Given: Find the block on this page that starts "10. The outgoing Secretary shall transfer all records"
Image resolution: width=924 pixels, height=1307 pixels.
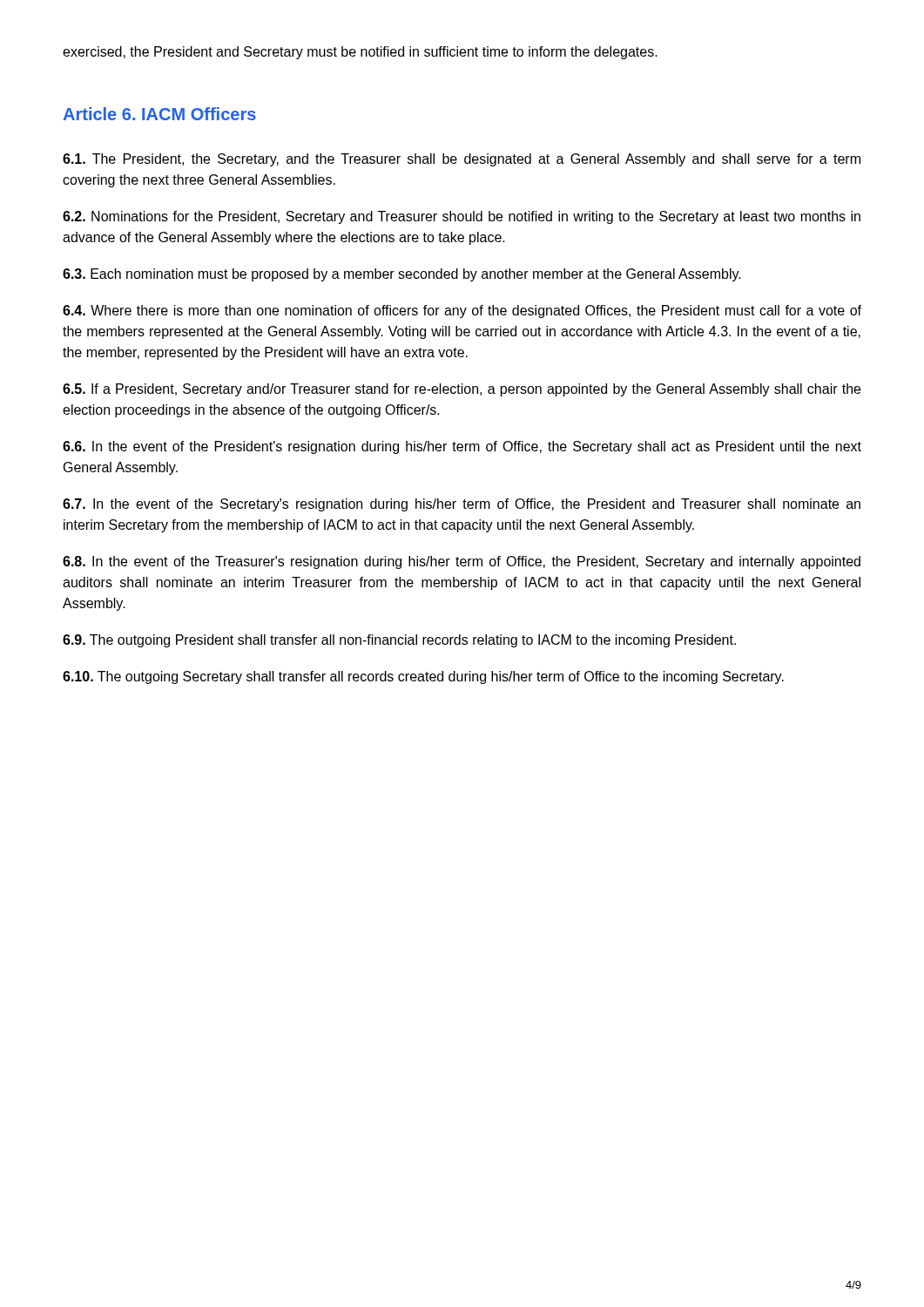Looking at the screenshot, I should pyautogui.click(x=424, y=677).
